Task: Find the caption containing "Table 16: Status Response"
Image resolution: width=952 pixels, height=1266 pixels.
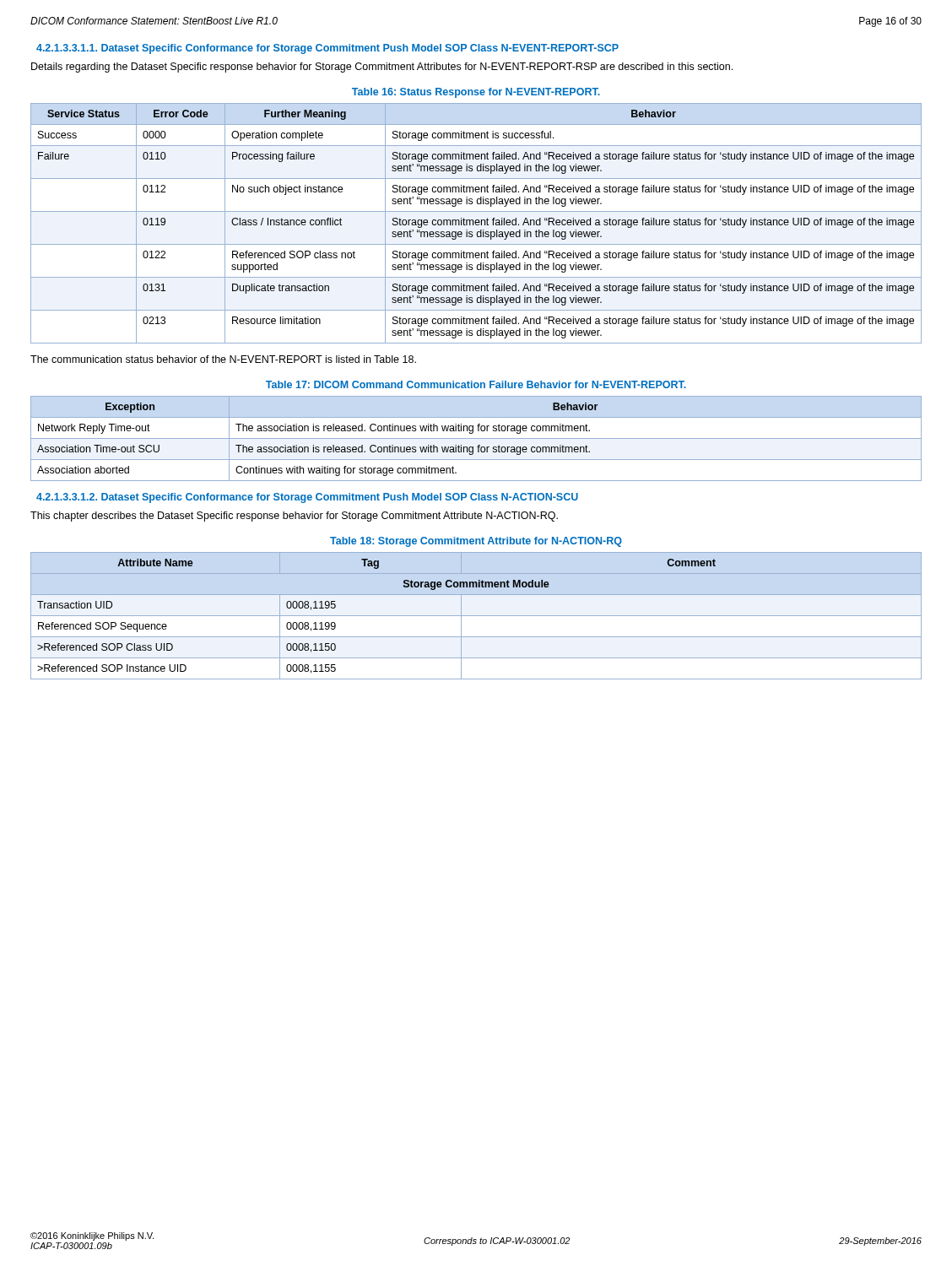Action: 476,92
